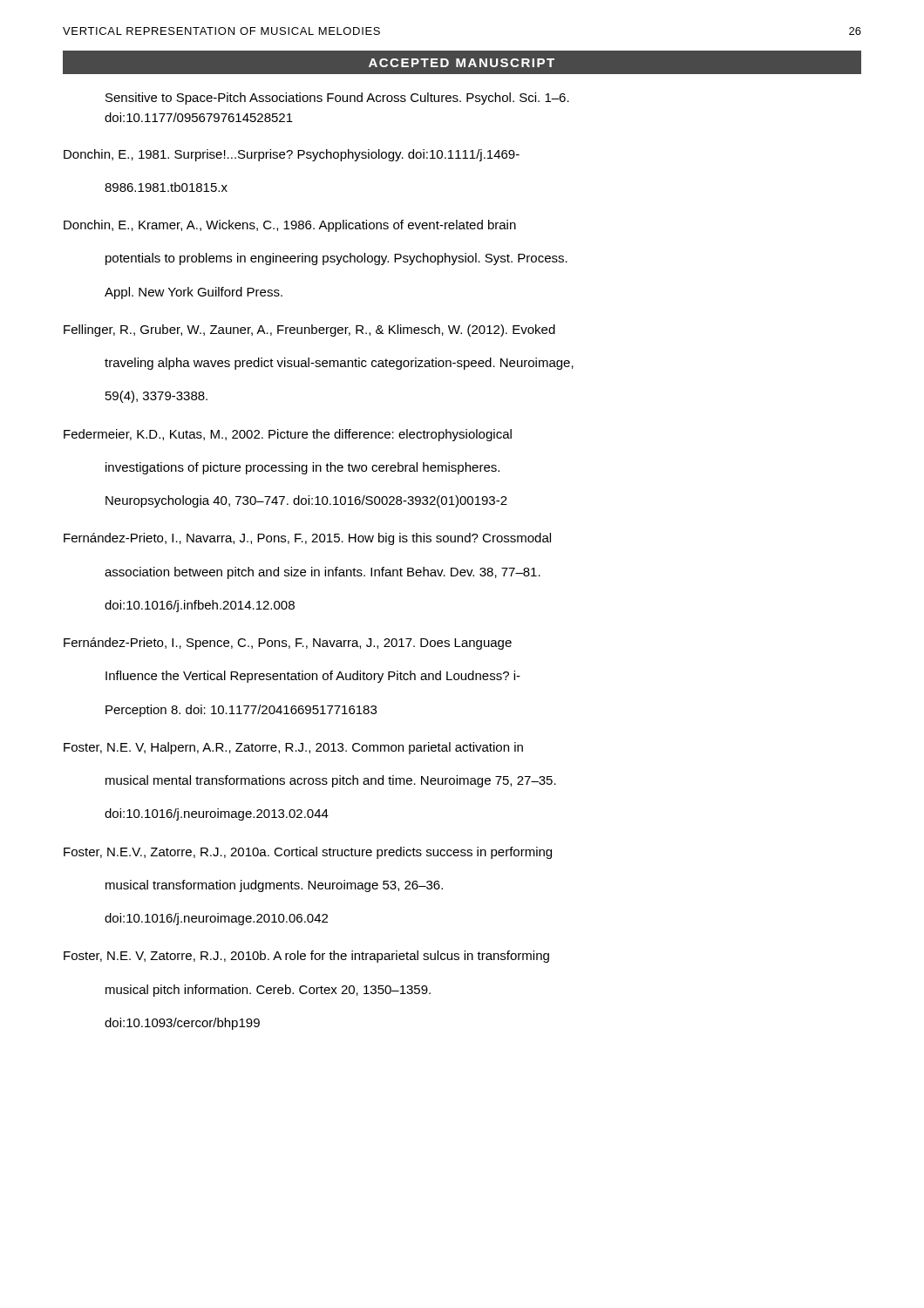924x1308 pixels.
Task: Locate the block of text that opens with "Foster, N.E.V., Zatorre, R.J., 2010a. Cortical"
Action: tap(308, 853)
